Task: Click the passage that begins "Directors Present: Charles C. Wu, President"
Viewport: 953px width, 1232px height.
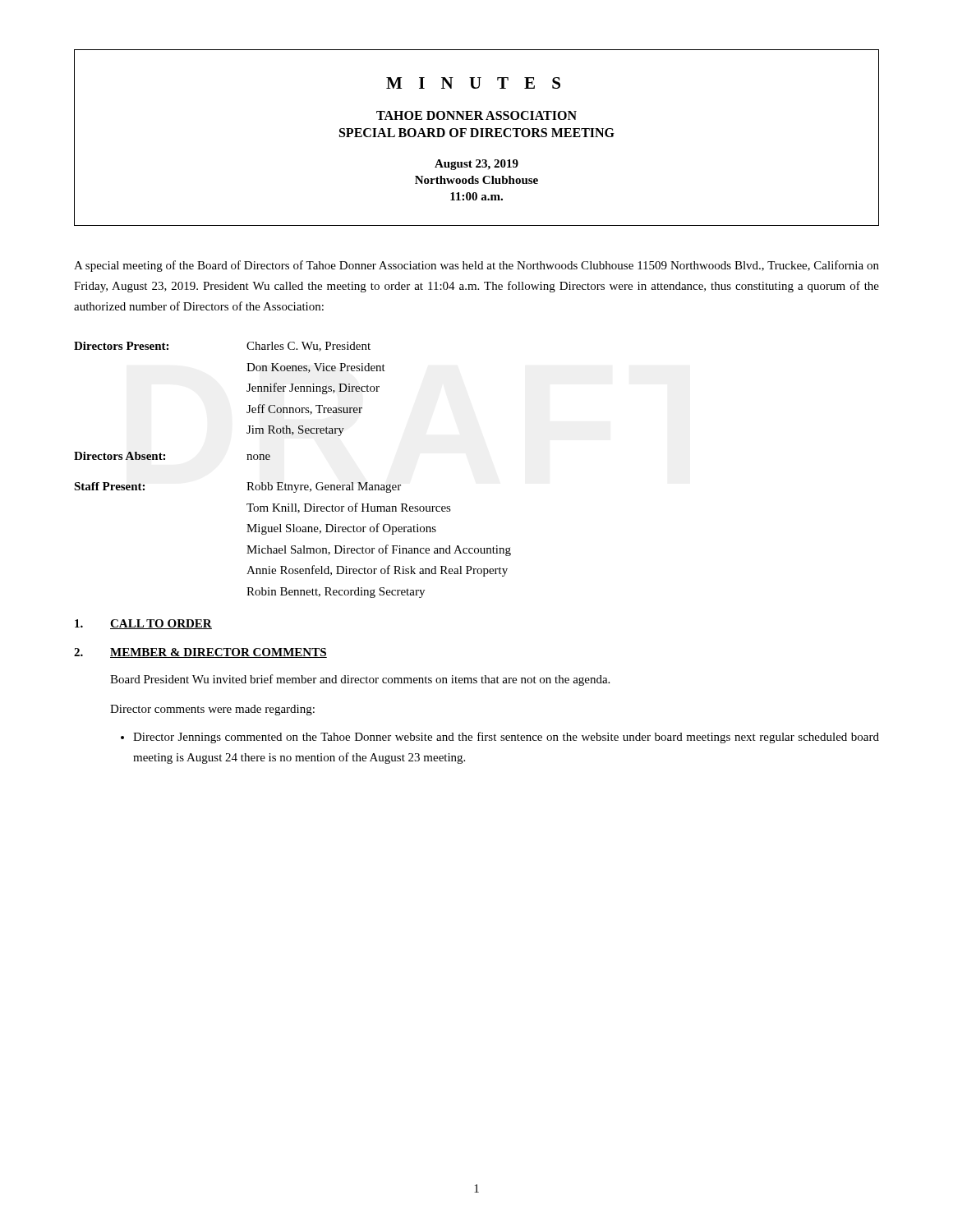Action: click(118, 346)
